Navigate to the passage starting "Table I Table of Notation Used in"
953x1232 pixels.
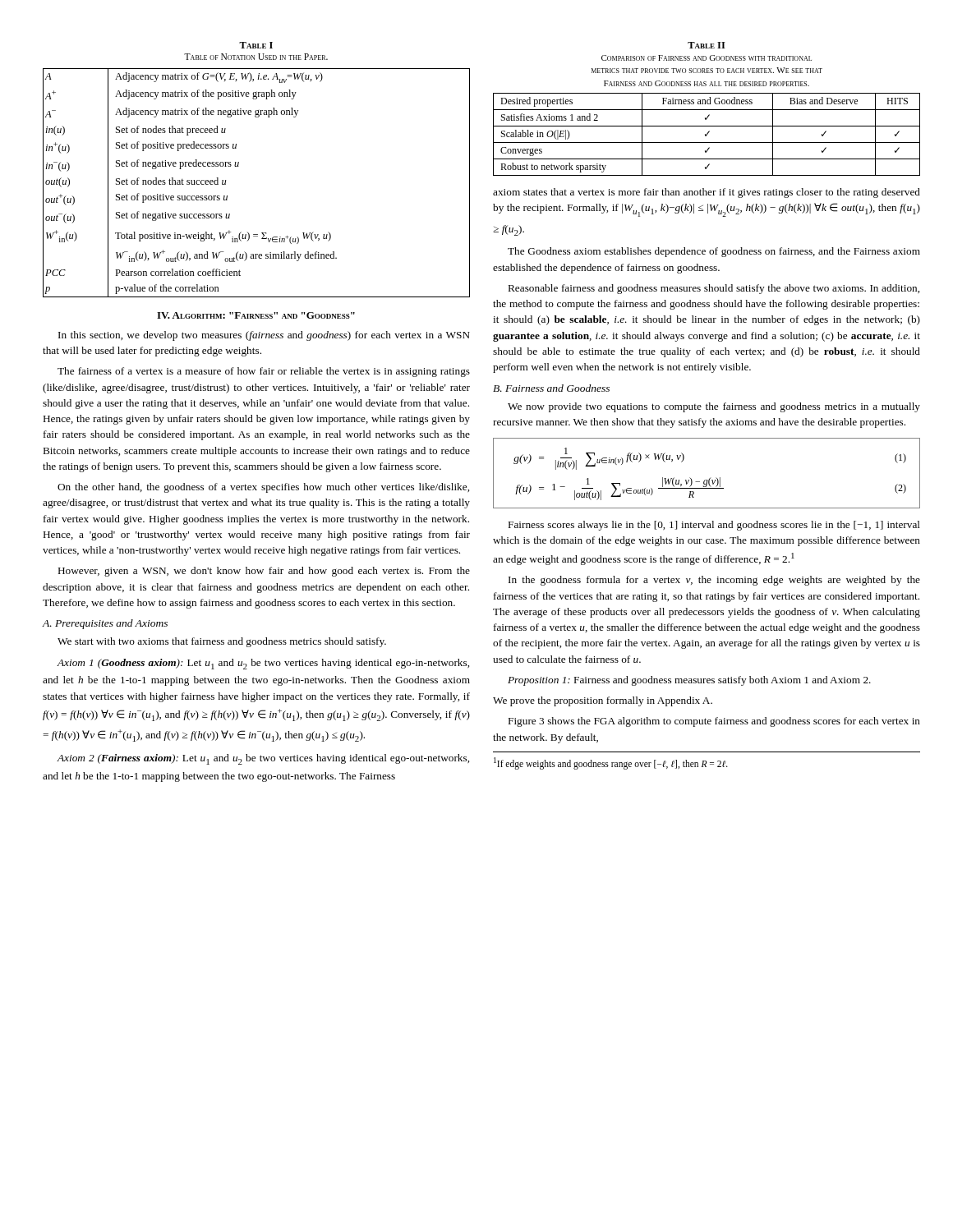coord(256,51)
